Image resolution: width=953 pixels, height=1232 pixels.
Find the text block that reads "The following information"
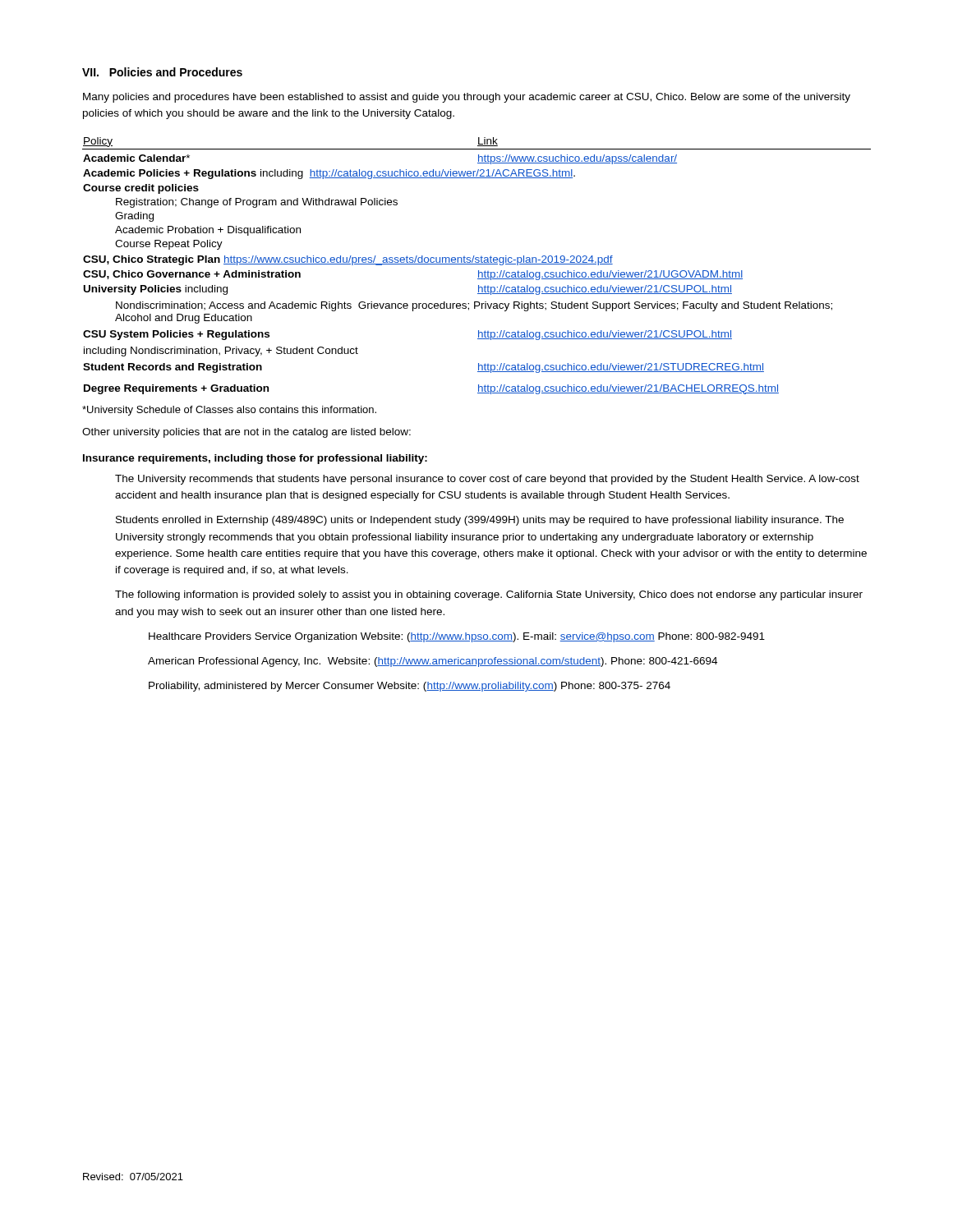(x=489, y=603)
